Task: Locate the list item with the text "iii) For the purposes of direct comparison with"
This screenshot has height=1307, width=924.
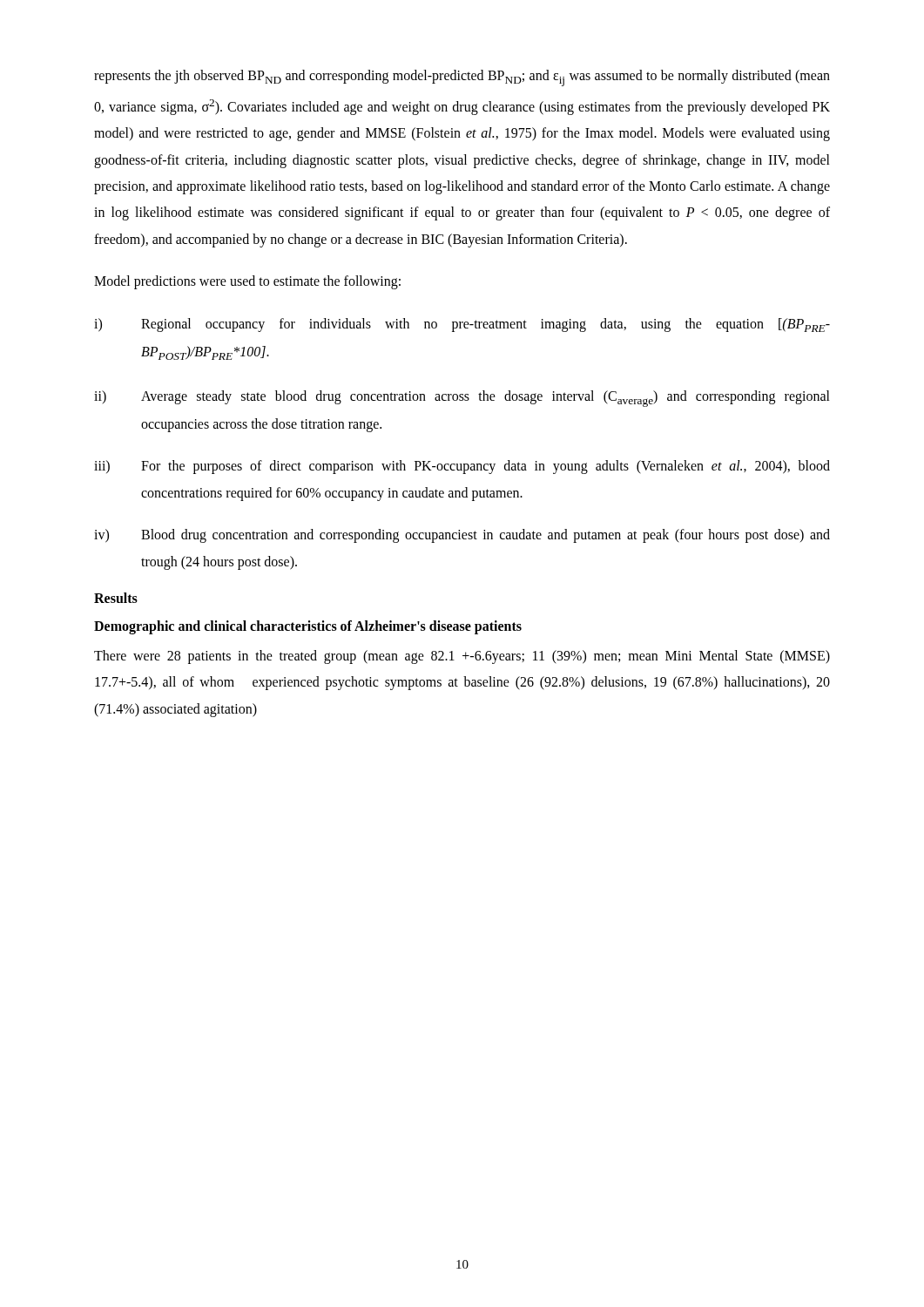Action: pyautogui.click(x=462, y=480)
